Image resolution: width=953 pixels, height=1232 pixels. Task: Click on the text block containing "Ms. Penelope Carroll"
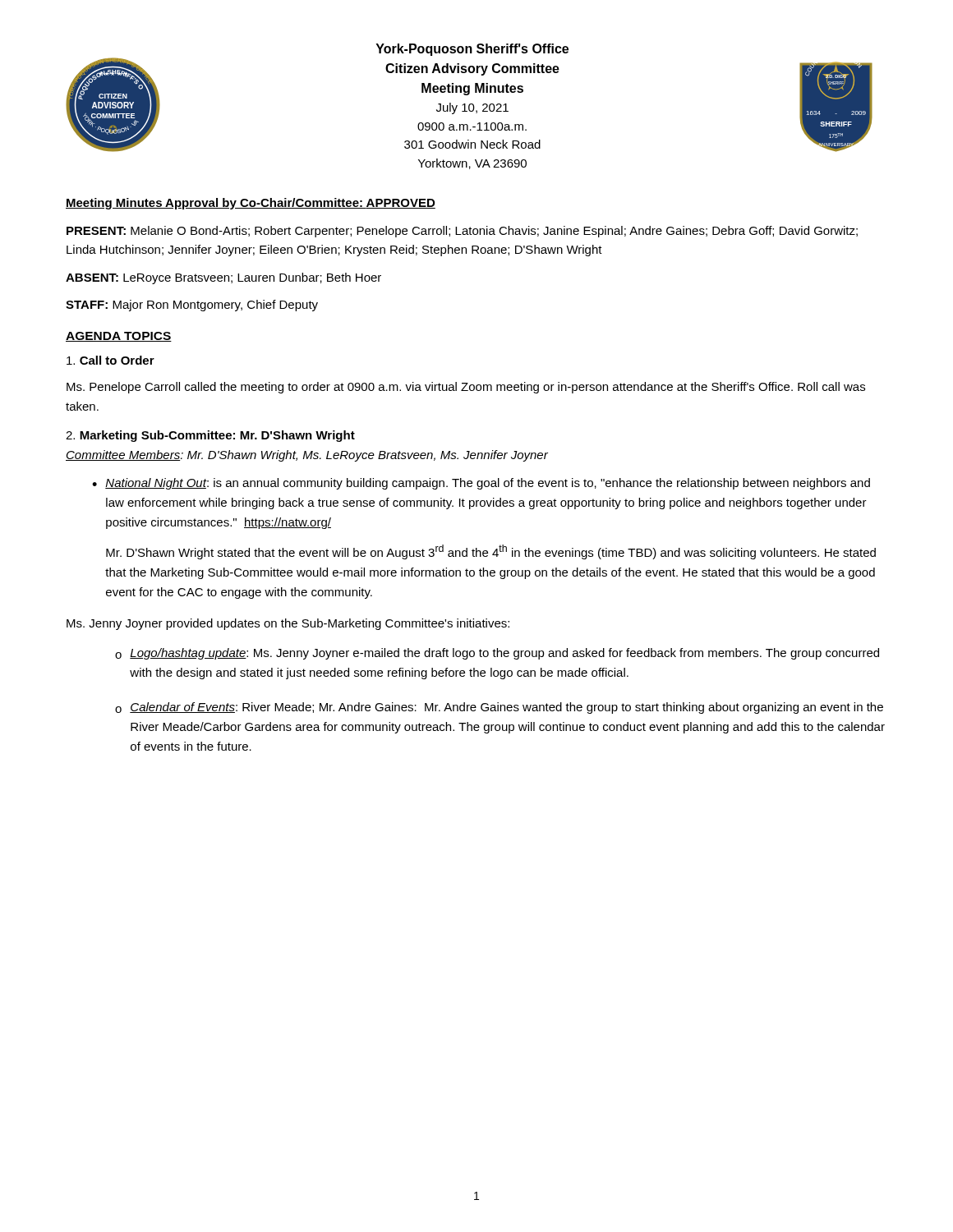coord(466,396)
